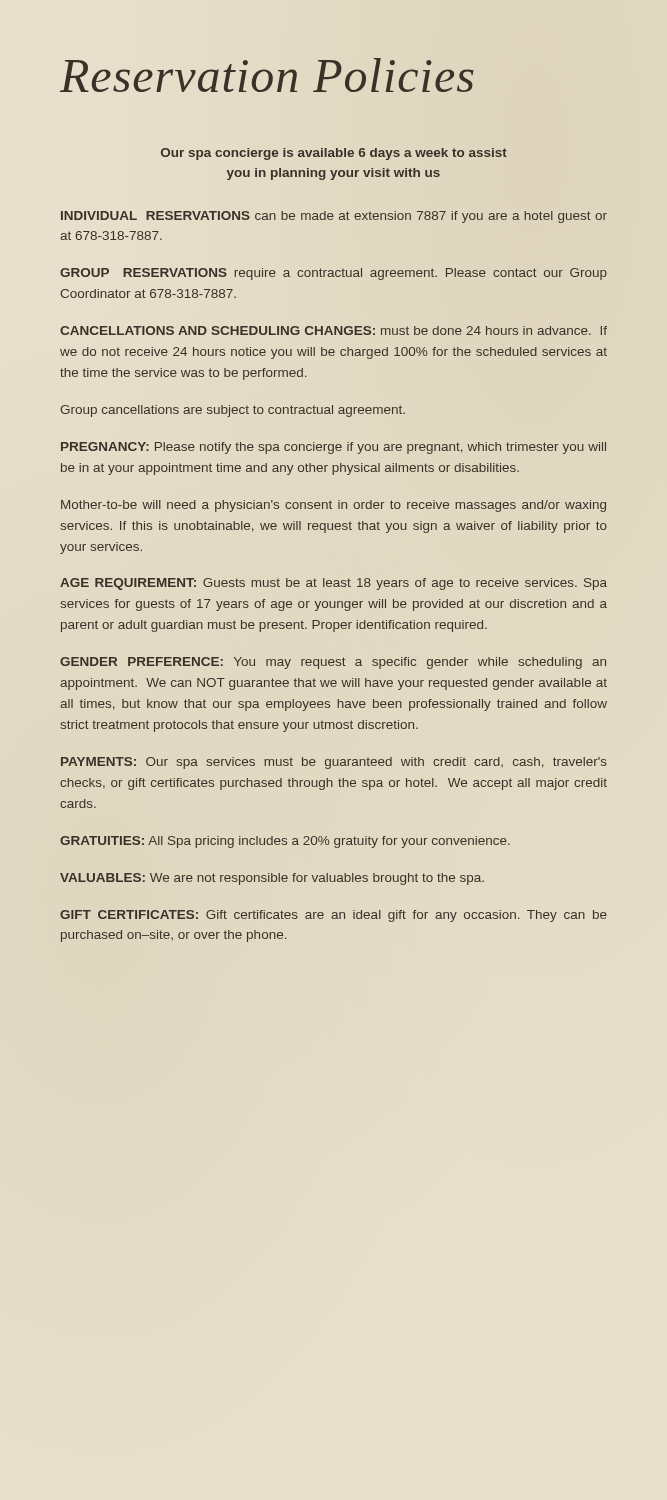Point to the block beginning "PREGNANCY: Please notify the spa"

334,457
